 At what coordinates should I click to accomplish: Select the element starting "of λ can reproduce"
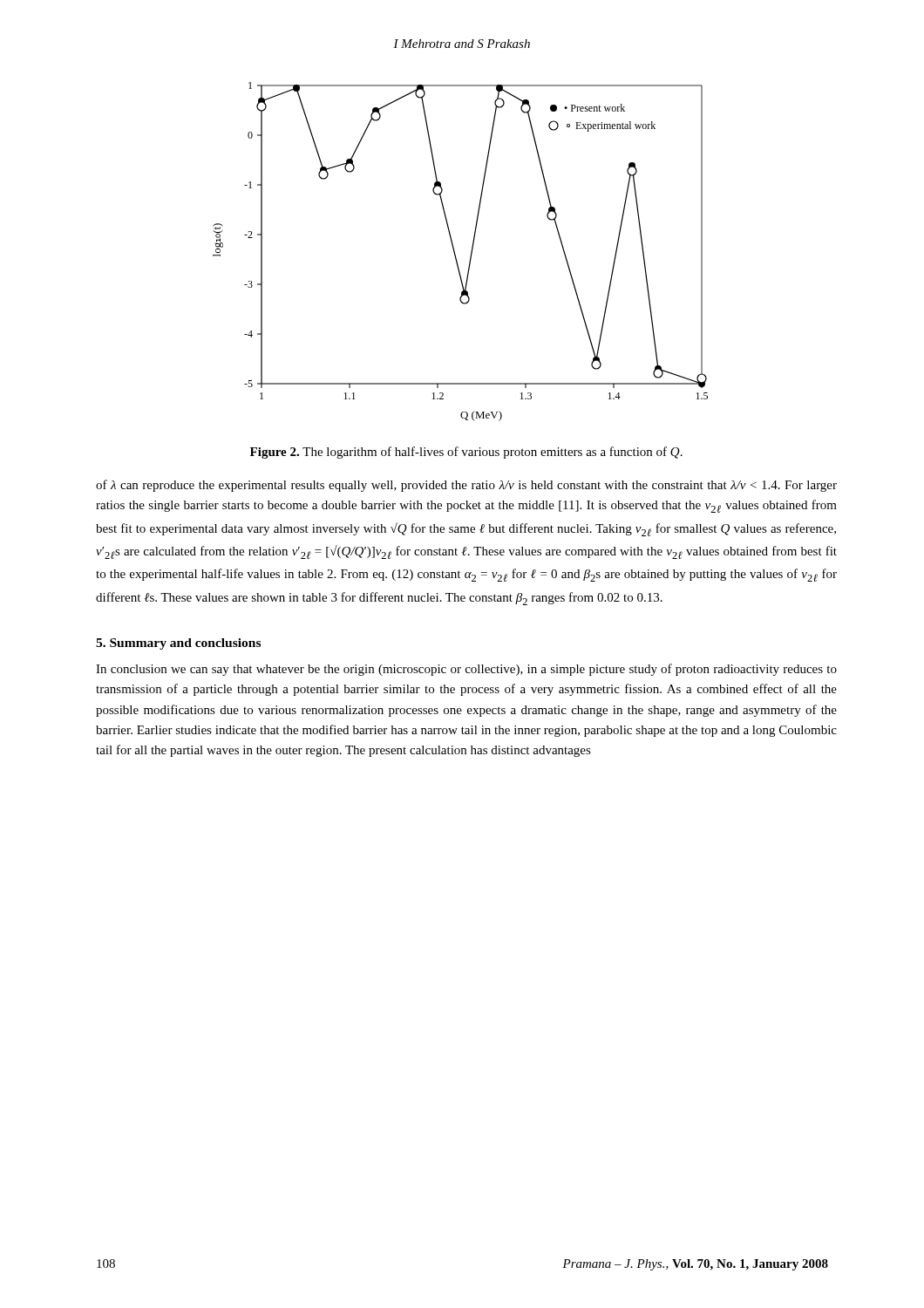pyautogui.click(x=466, y=543)
